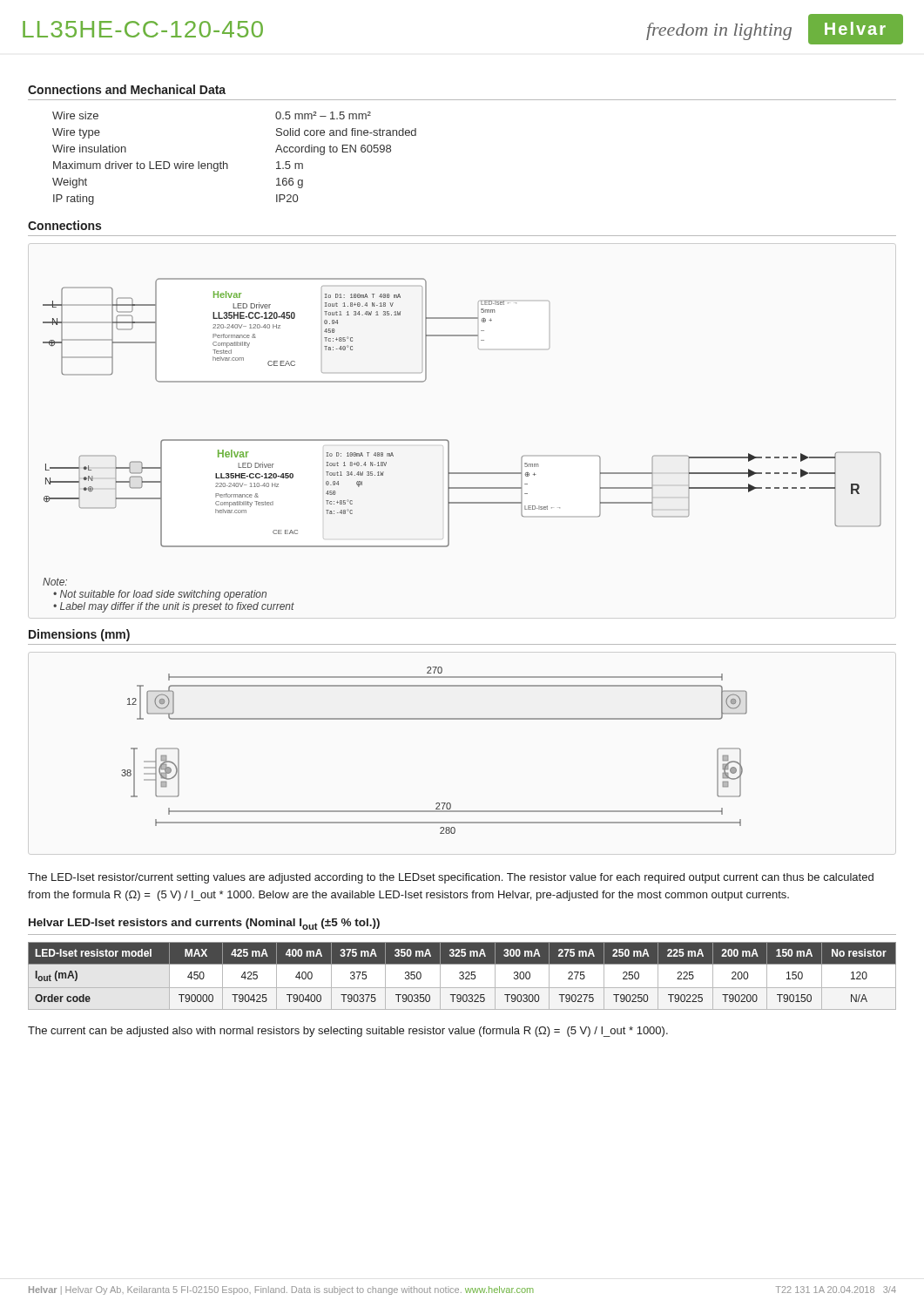The width and height of the screenshot is (924, 1307).
Task: Click on the engineering diagram
Action: 462,753
